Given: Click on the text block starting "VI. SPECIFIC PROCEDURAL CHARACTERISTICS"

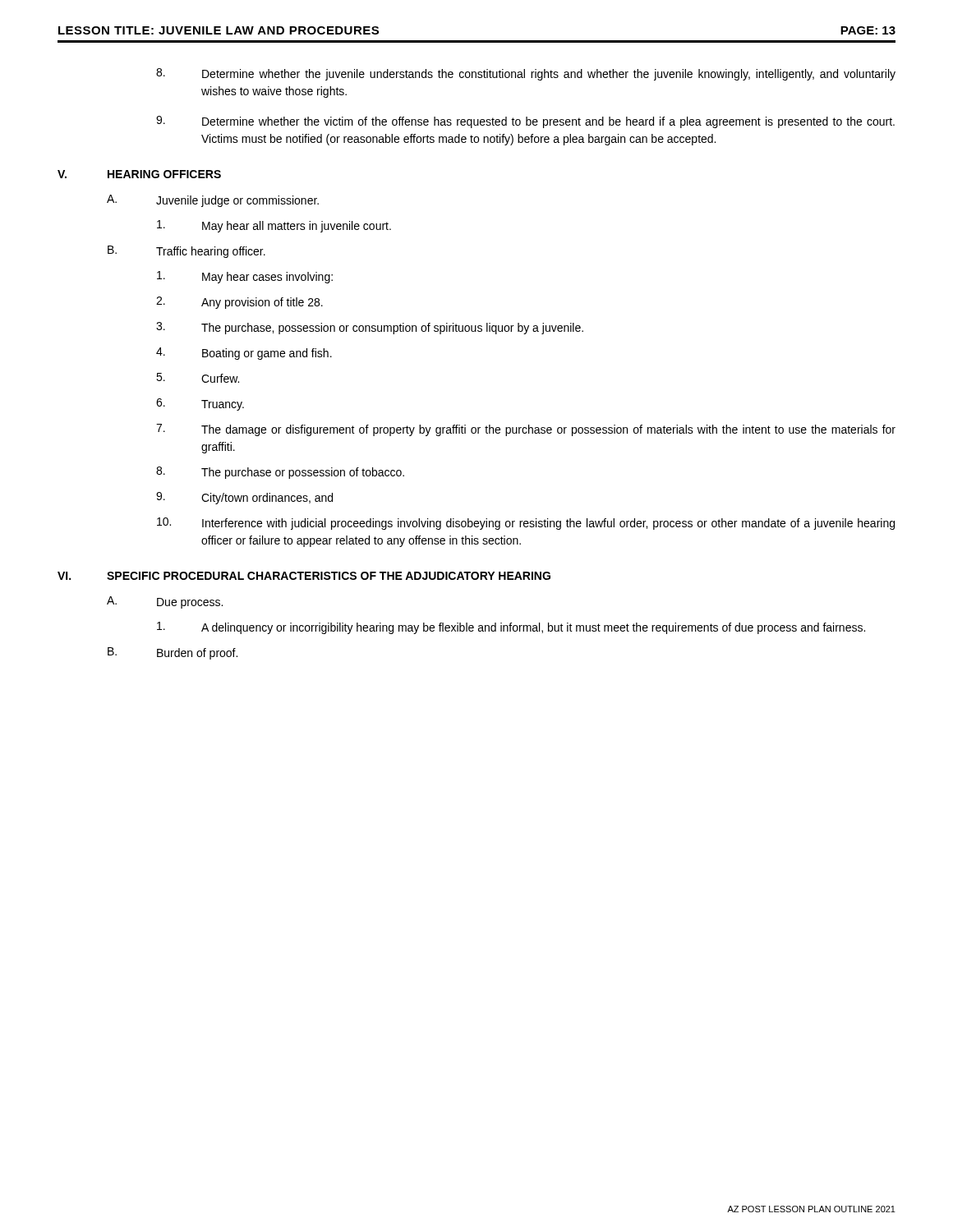Looking at the screenshot, I should (x=304, y=576).
